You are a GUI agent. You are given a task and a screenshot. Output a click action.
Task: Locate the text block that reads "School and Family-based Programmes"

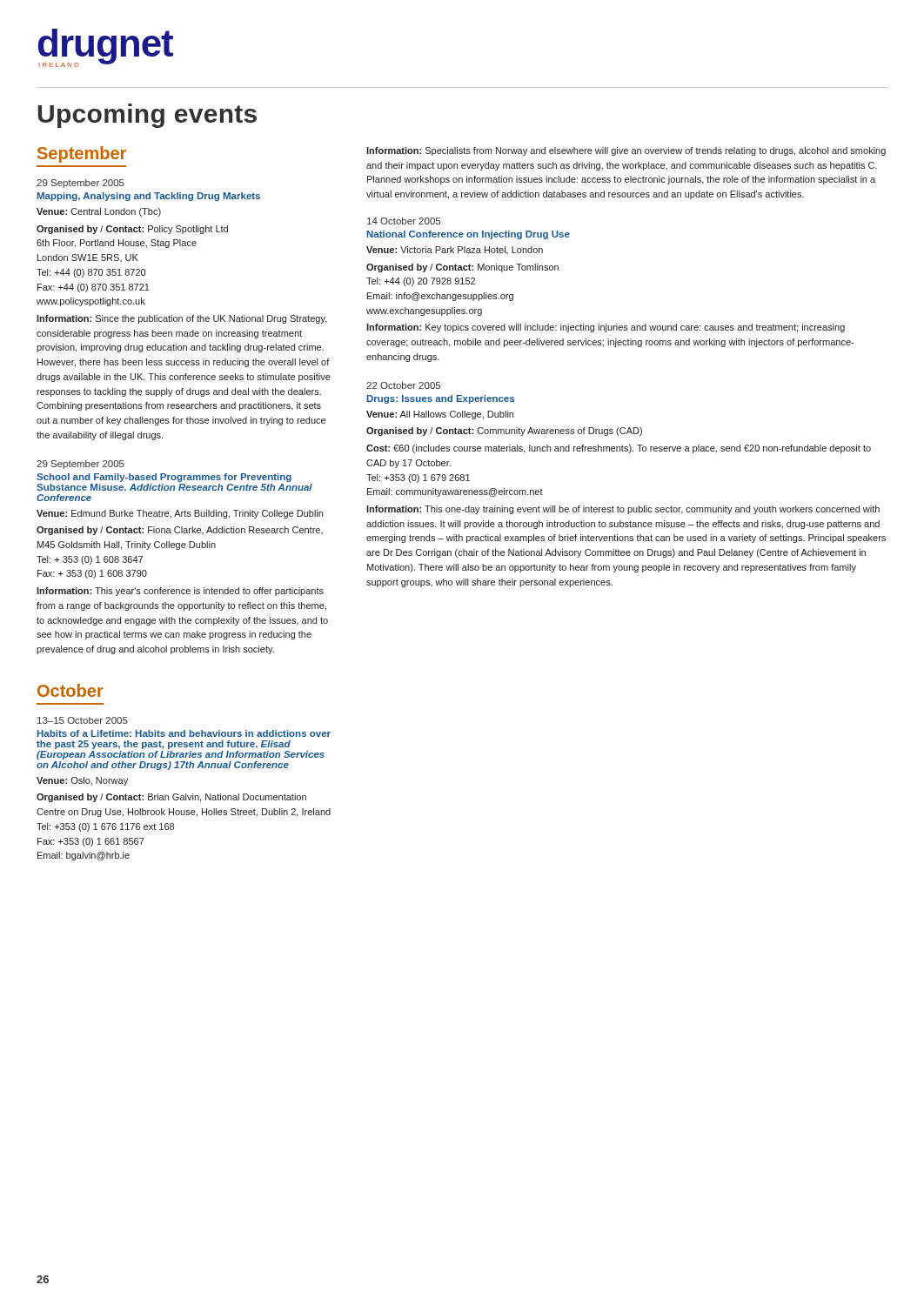tap(174, 487)
